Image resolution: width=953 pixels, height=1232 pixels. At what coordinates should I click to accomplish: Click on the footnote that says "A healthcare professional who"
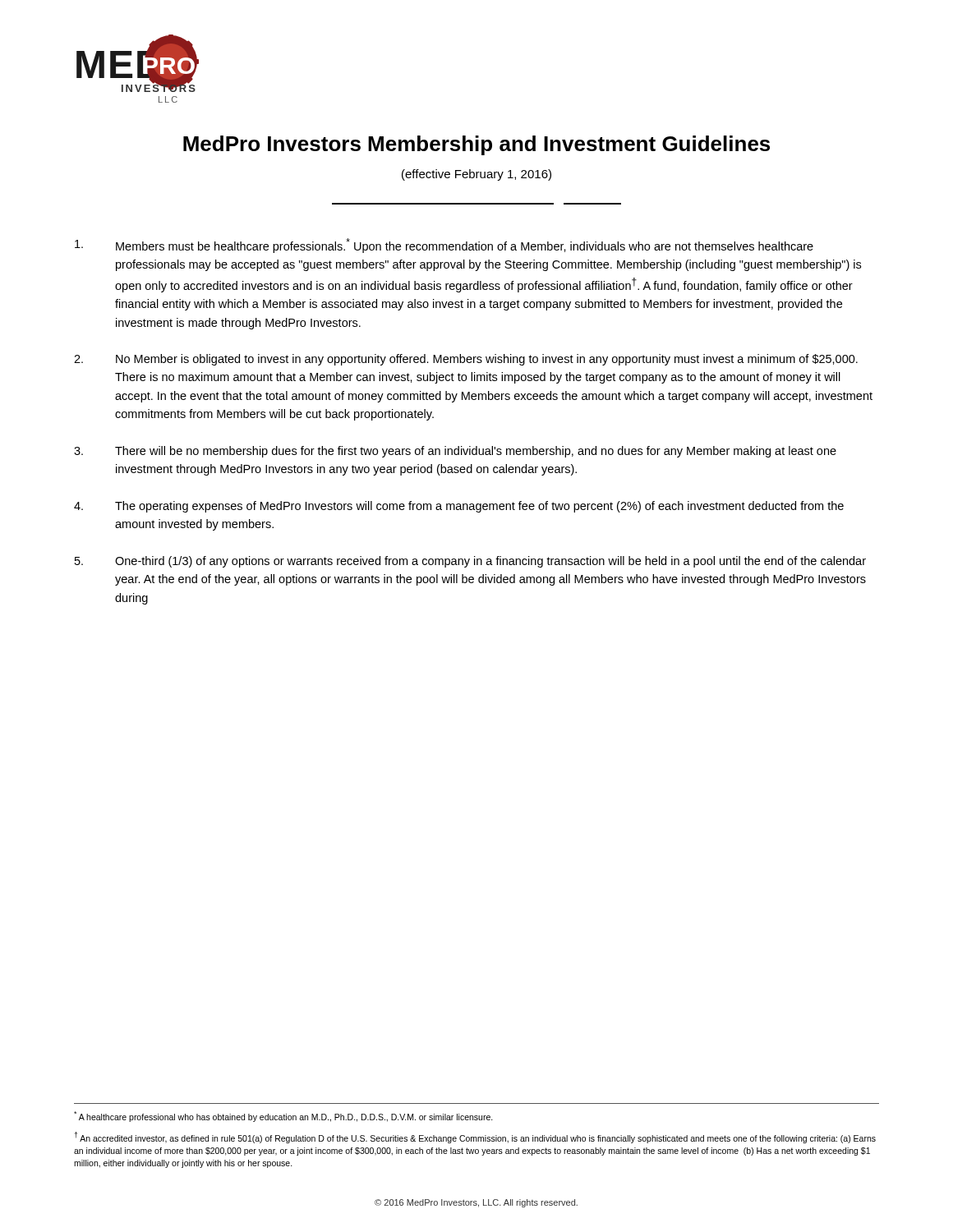[284, 1116]
